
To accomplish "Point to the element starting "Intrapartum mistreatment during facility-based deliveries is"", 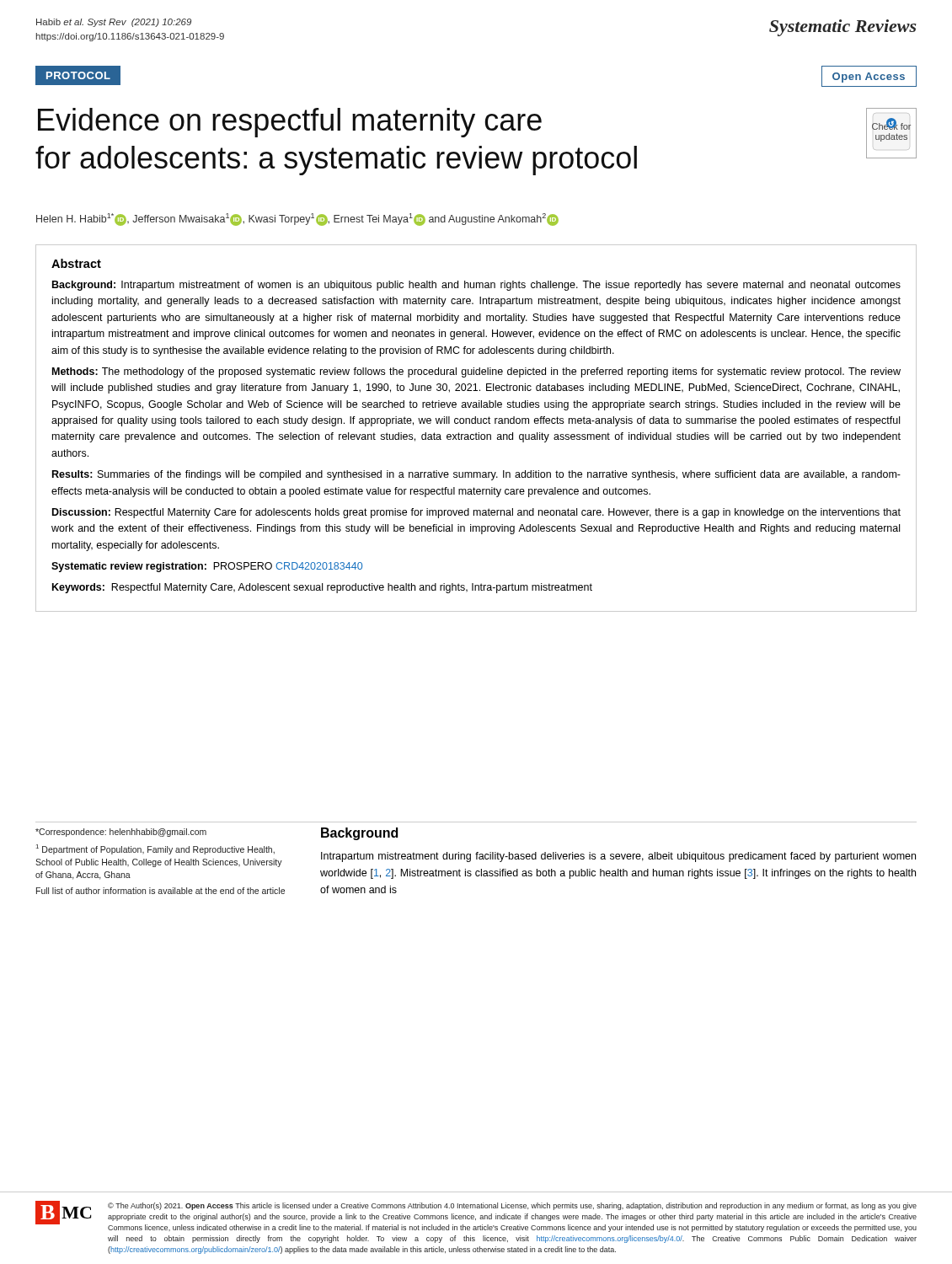I will (618, 873).
